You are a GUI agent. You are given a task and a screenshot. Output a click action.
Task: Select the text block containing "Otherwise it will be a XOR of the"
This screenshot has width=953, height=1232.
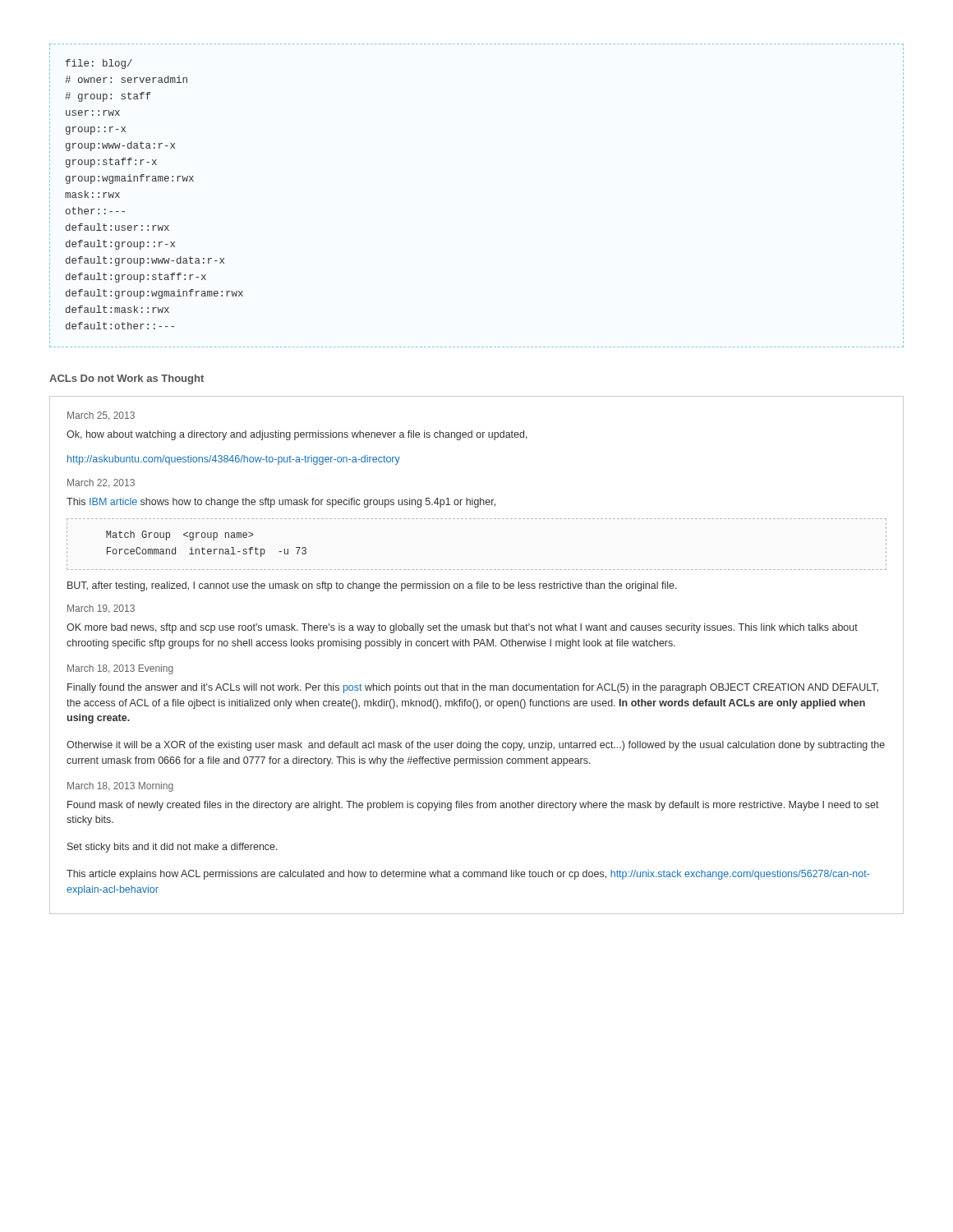pos(476,753)
